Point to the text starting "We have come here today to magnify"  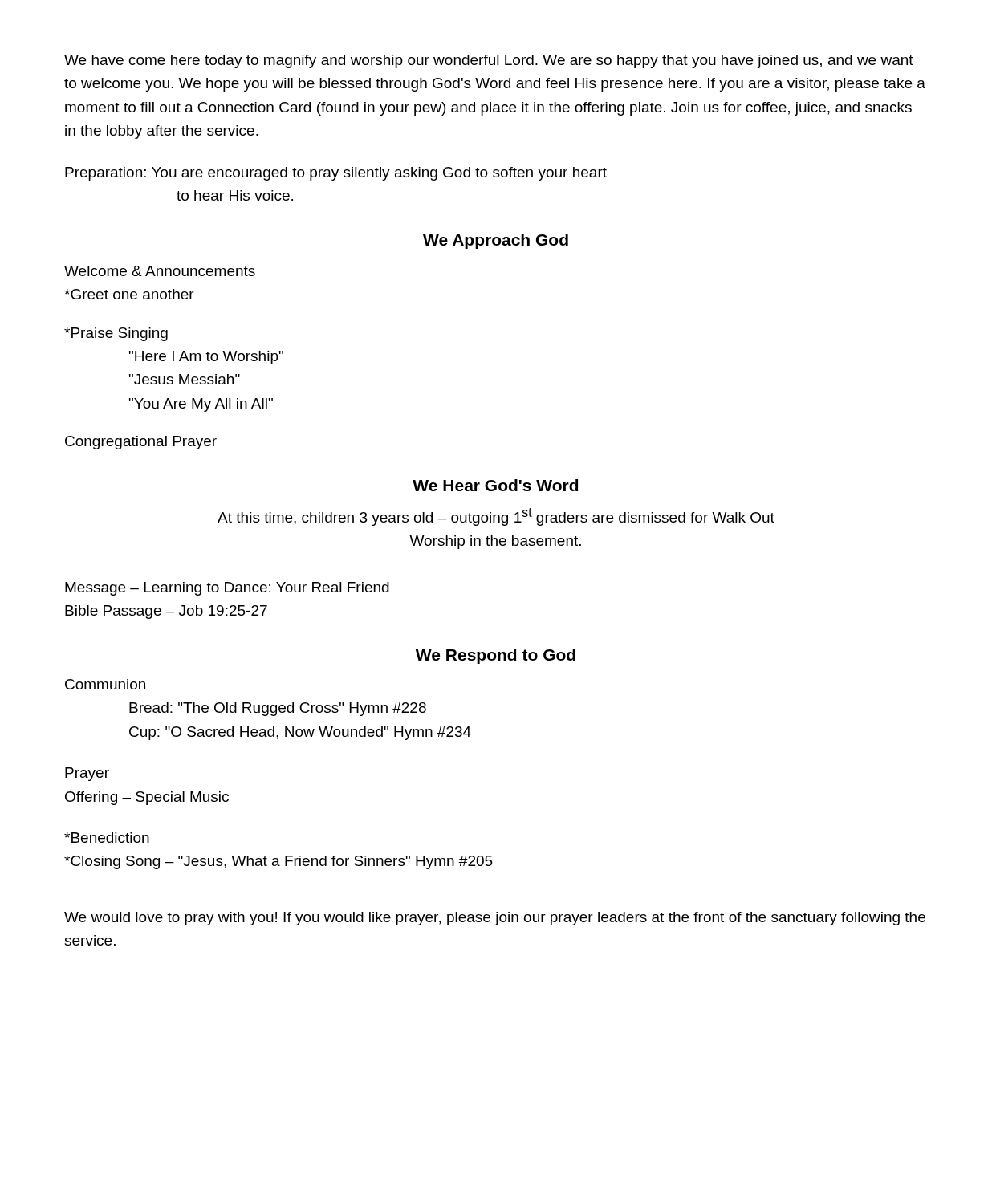(495, 95)
